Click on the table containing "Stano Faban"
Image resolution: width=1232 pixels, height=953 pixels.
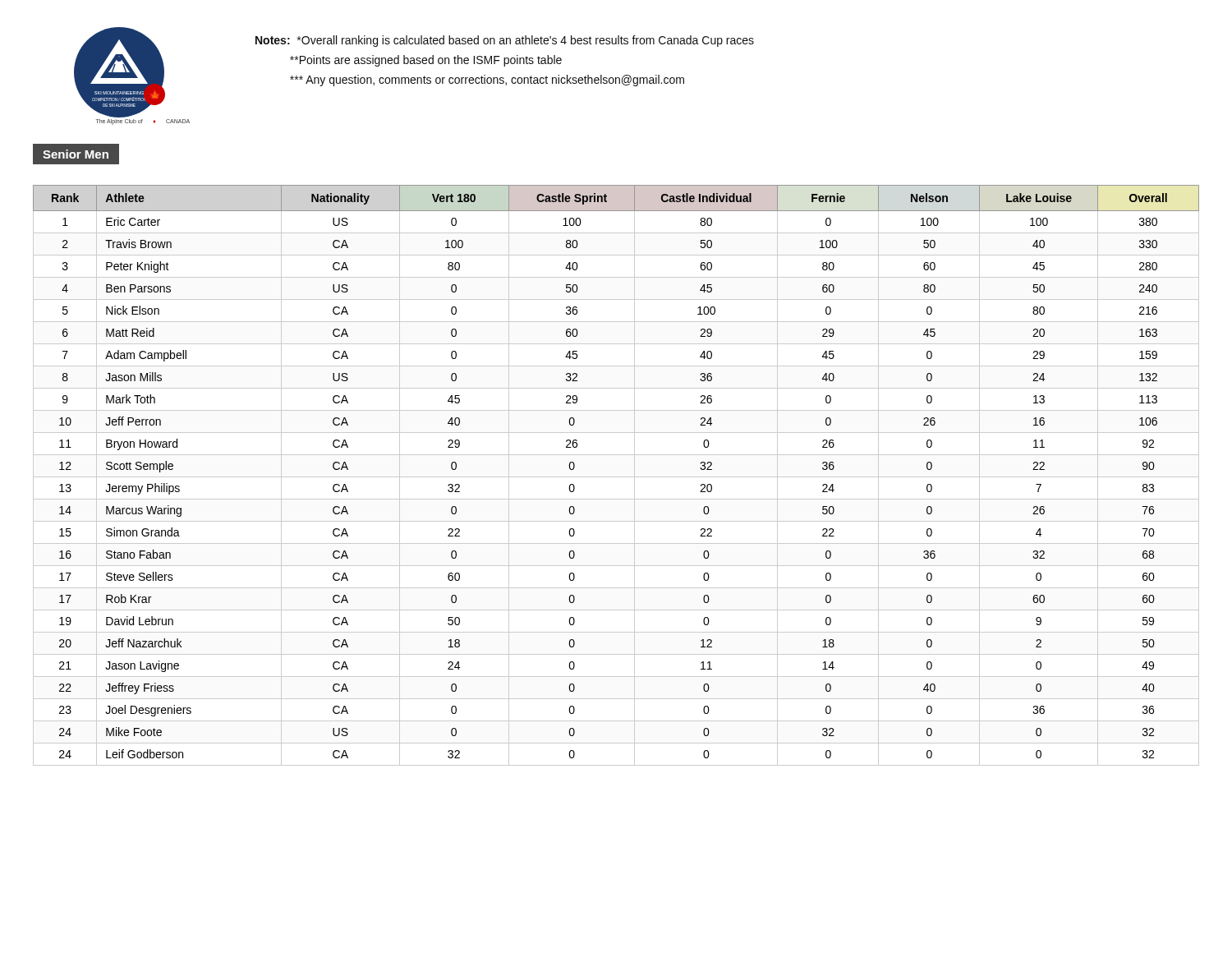[616, 475]
